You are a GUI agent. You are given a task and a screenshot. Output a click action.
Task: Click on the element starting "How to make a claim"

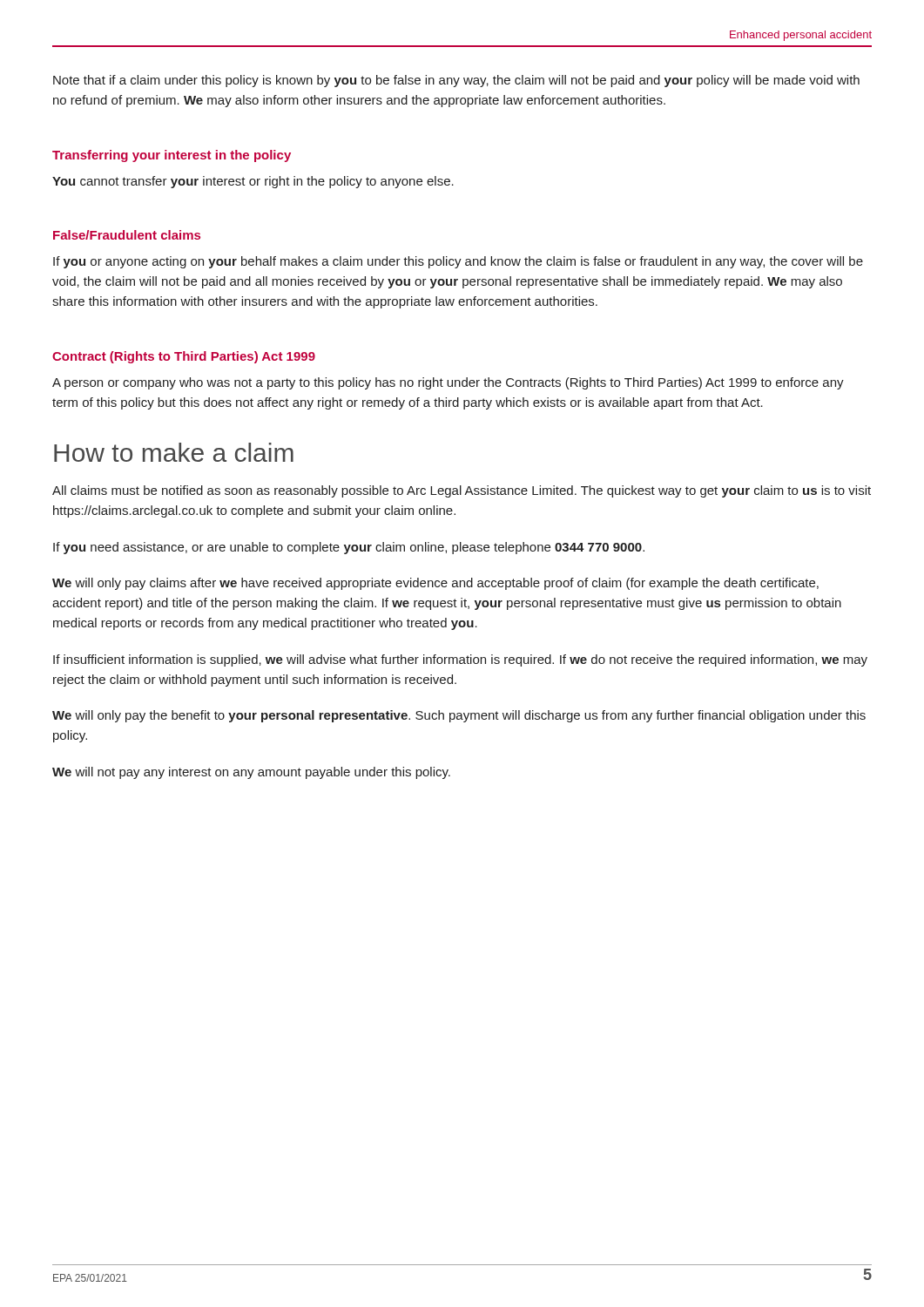pos(174,453)
